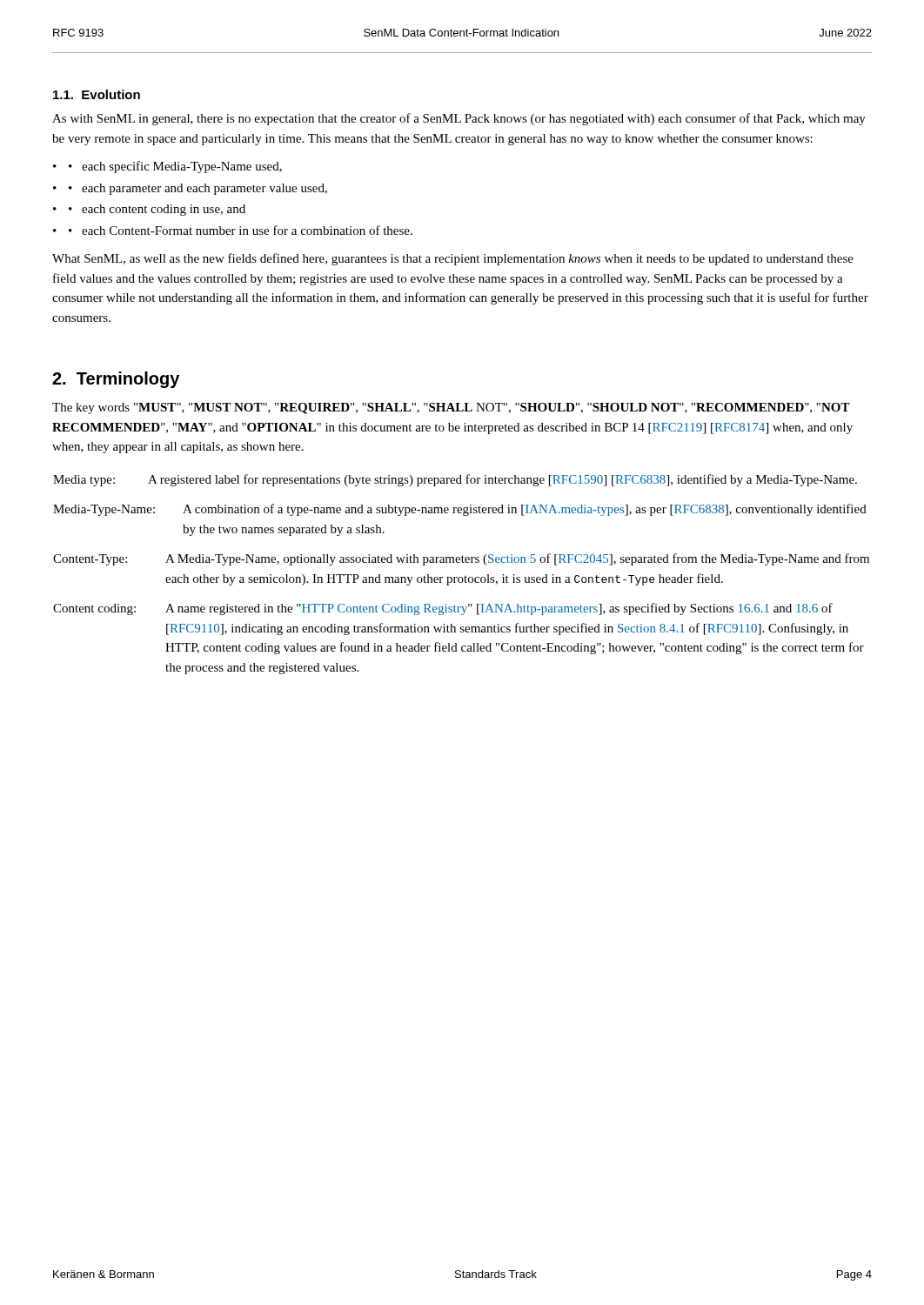
Task: Locate the block starting "Content coding: A name registered in the "HTTP"
Action: (462, 638)
